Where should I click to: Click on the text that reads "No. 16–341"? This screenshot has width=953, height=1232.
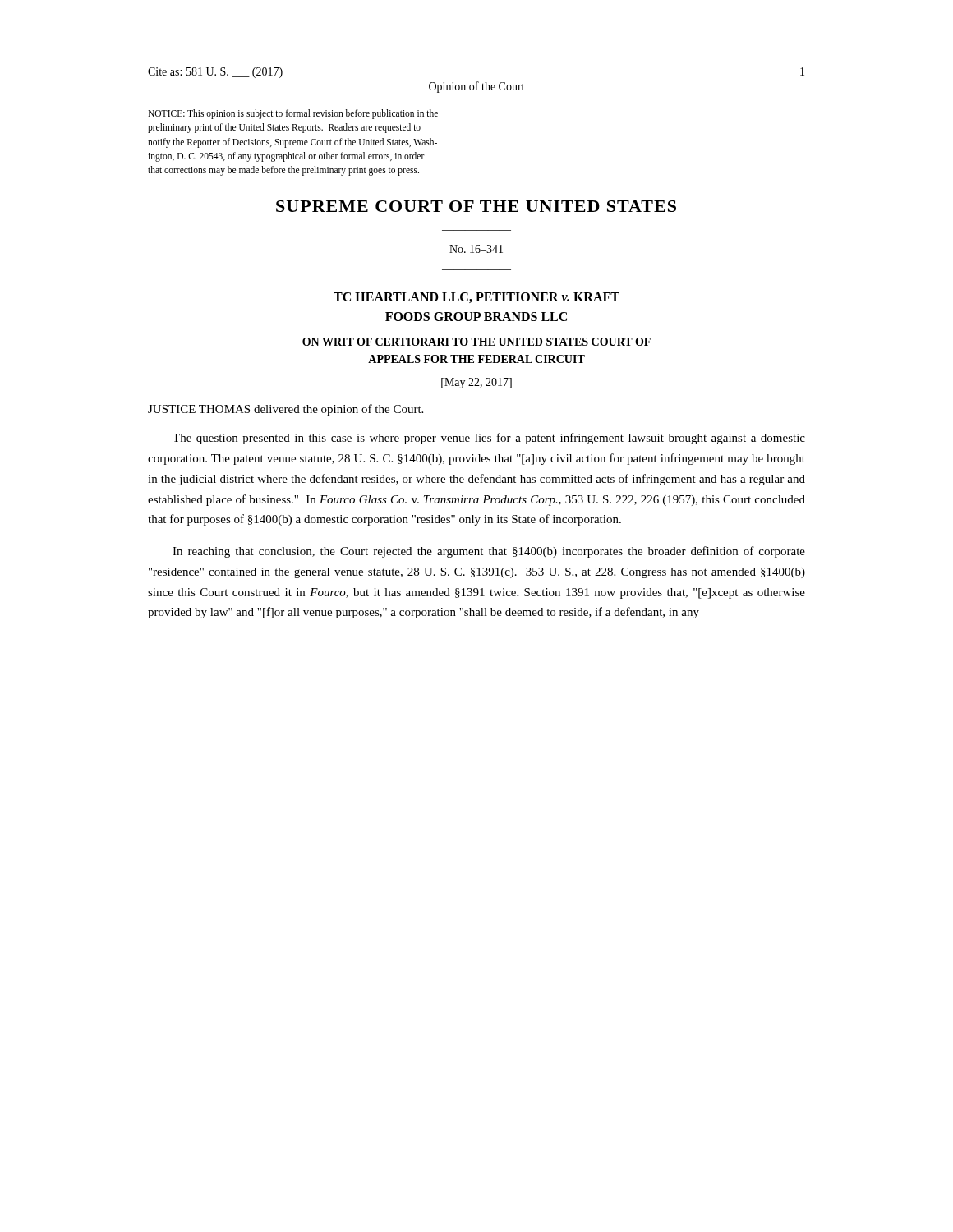coord(476,249)
